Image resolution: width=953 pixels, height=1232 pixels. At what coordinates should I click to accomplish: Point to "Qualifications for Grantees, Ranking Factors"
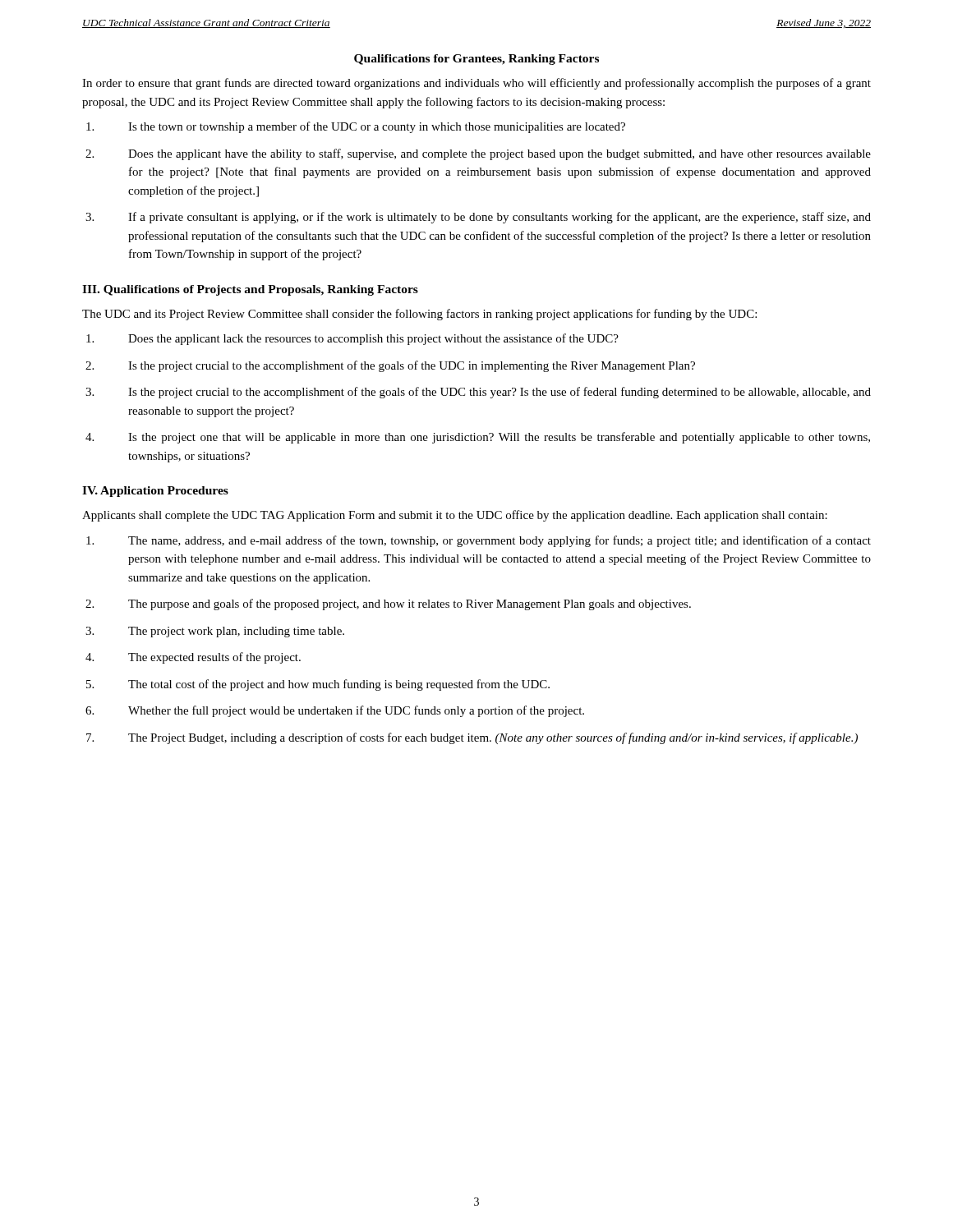pyautogui.click(x=476, y=58)
